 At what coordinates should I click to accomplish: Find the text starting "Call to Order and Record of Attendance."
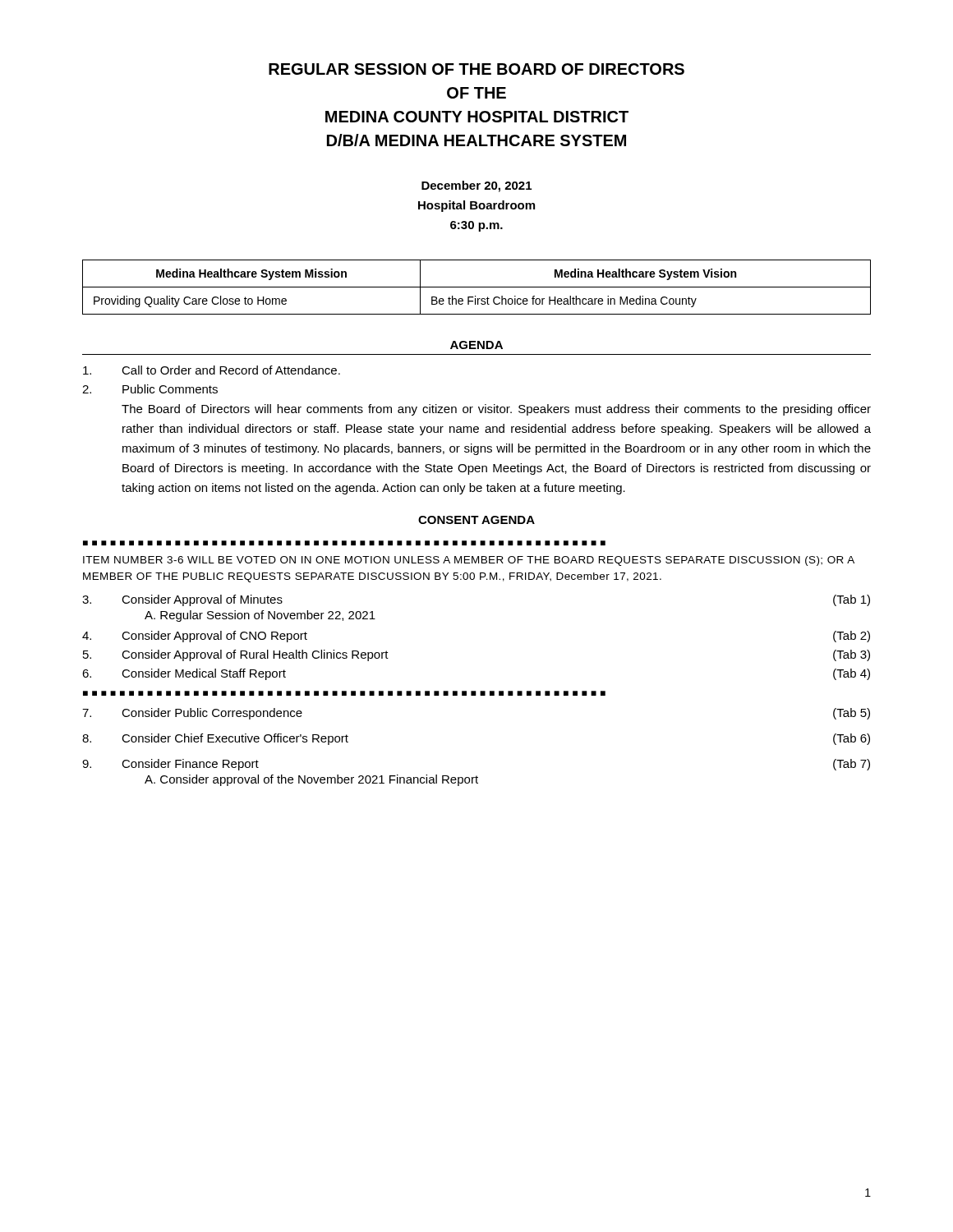(212, 370)
